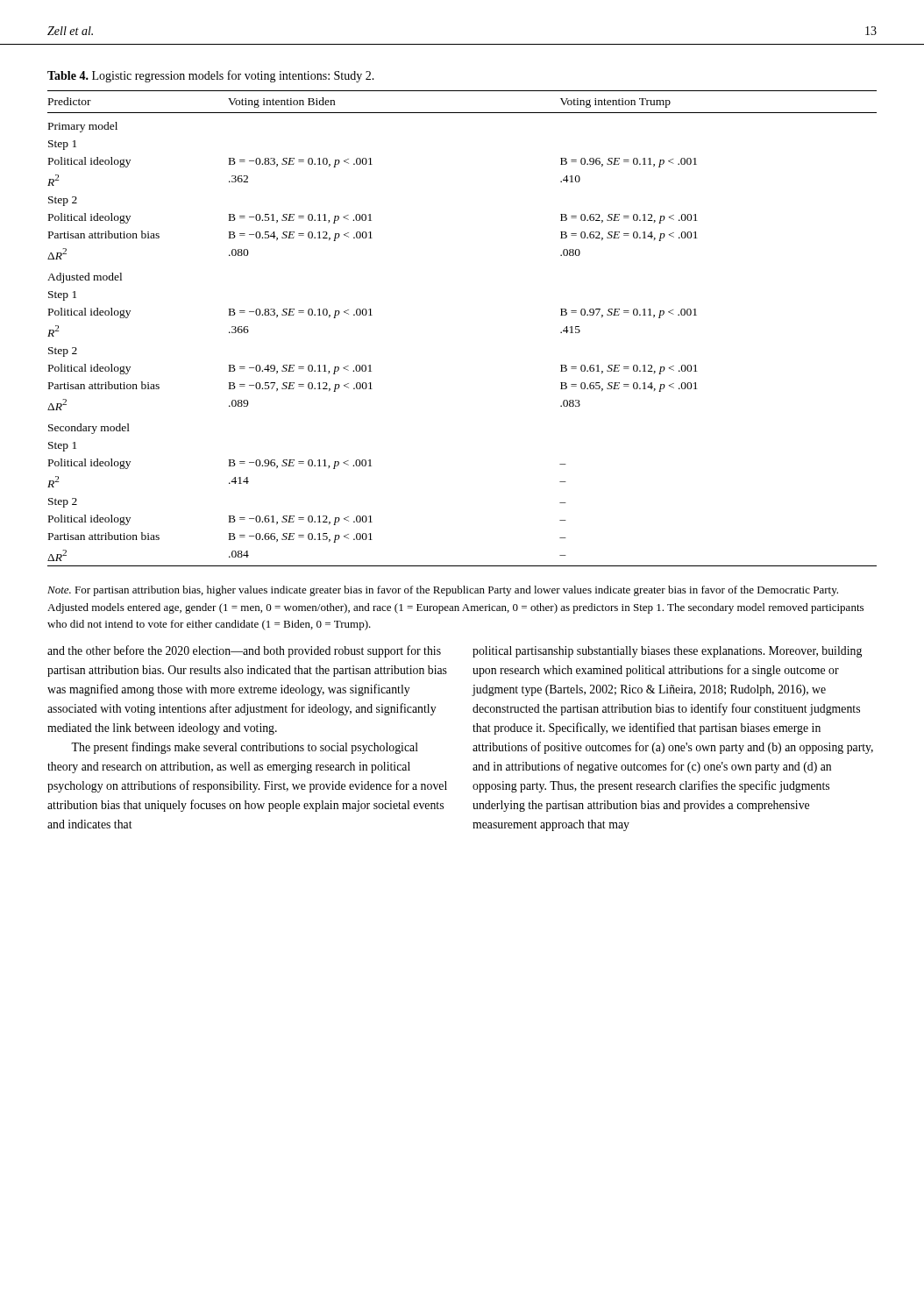
Task: Locate the footnote with the text "Note. For partisan attribution bias, higher values"
Action: click(456, 607)
